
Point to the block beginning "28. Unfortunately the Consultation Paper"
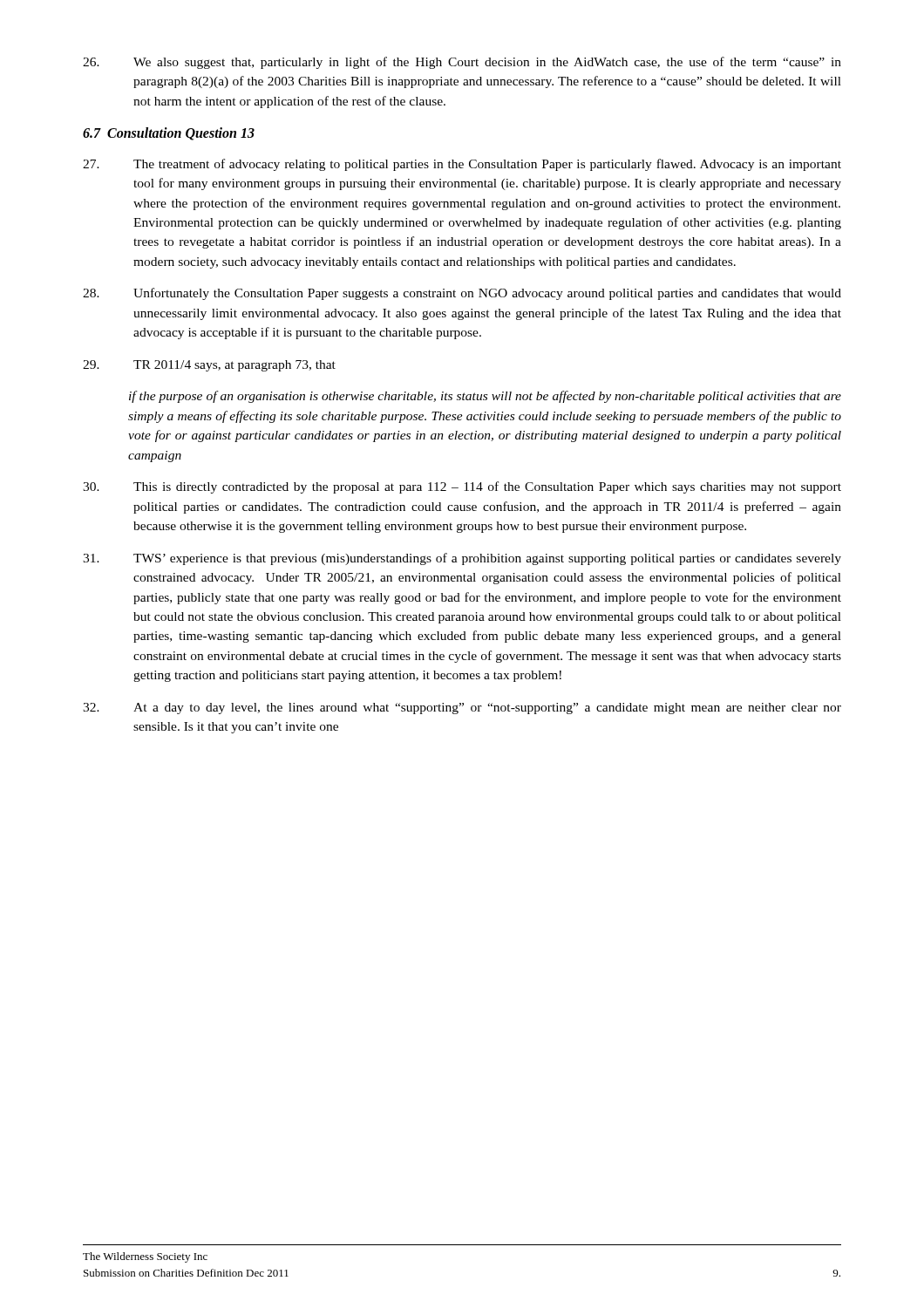pos(462,313)
